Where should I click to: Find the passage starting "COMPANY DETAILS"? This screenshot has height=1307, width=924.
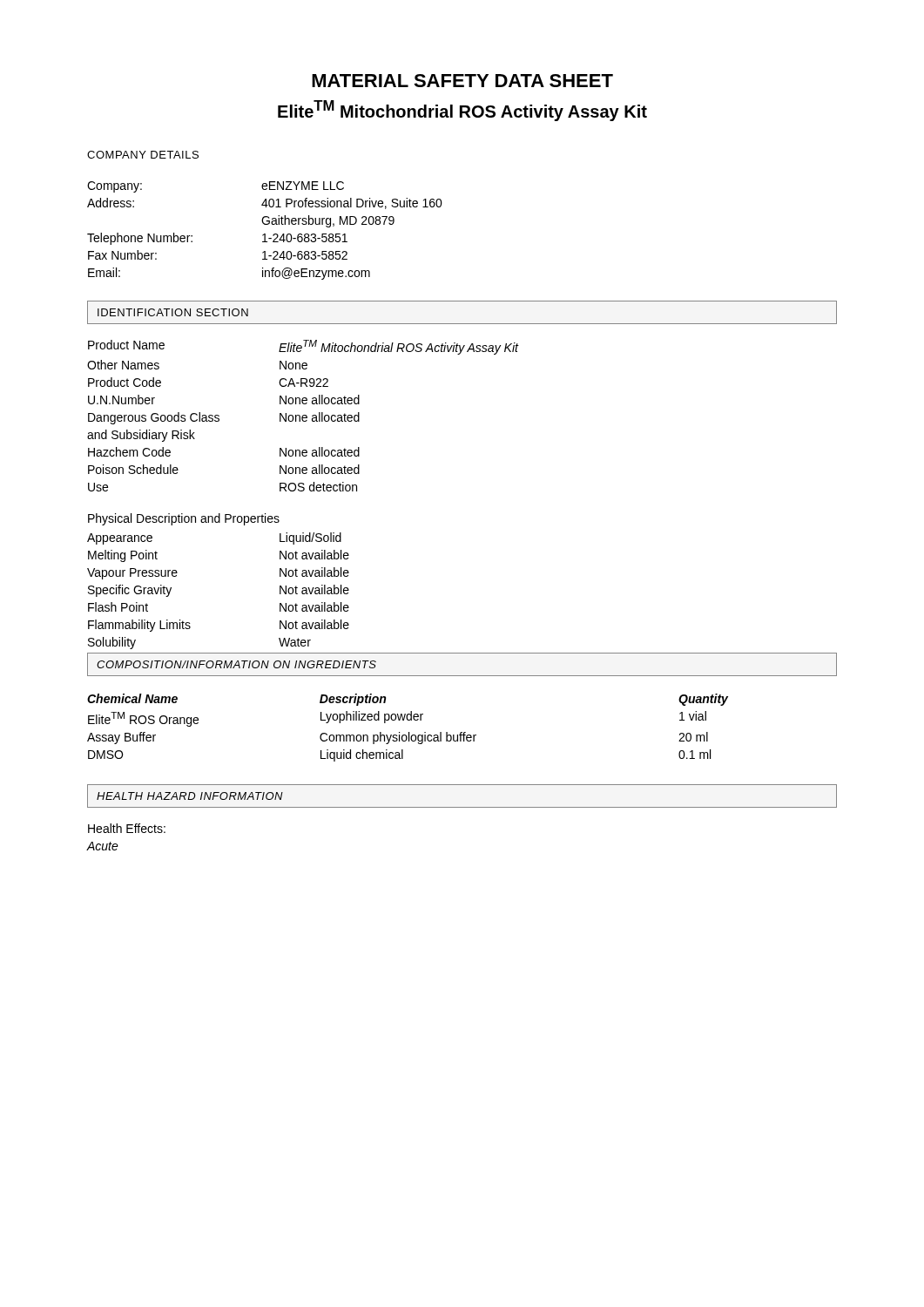pyautogui.click(x=143, y=154)
